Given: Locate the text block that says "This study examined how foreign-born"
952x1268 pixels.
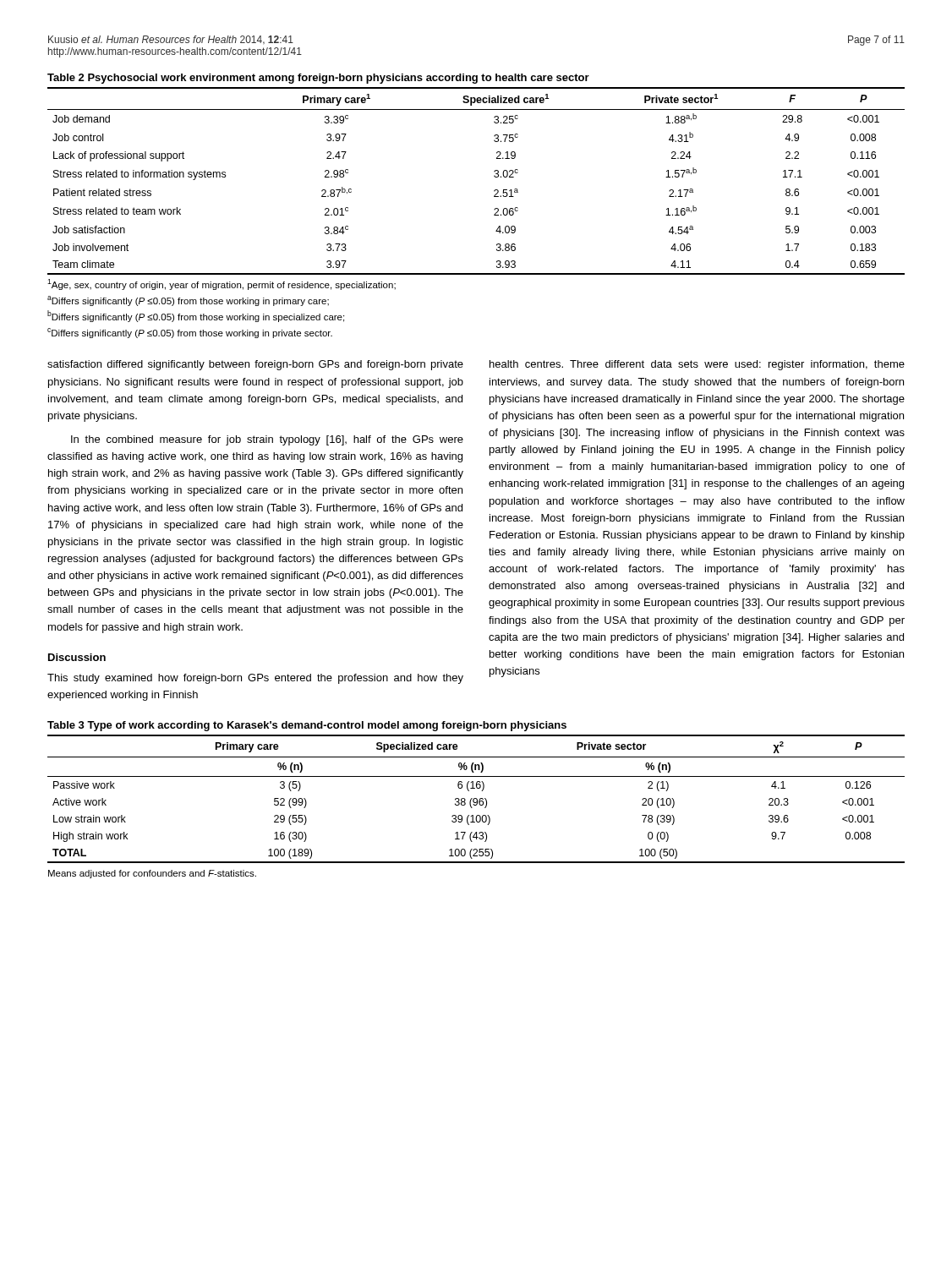Looking at the screenshot, I should (255, 686).
